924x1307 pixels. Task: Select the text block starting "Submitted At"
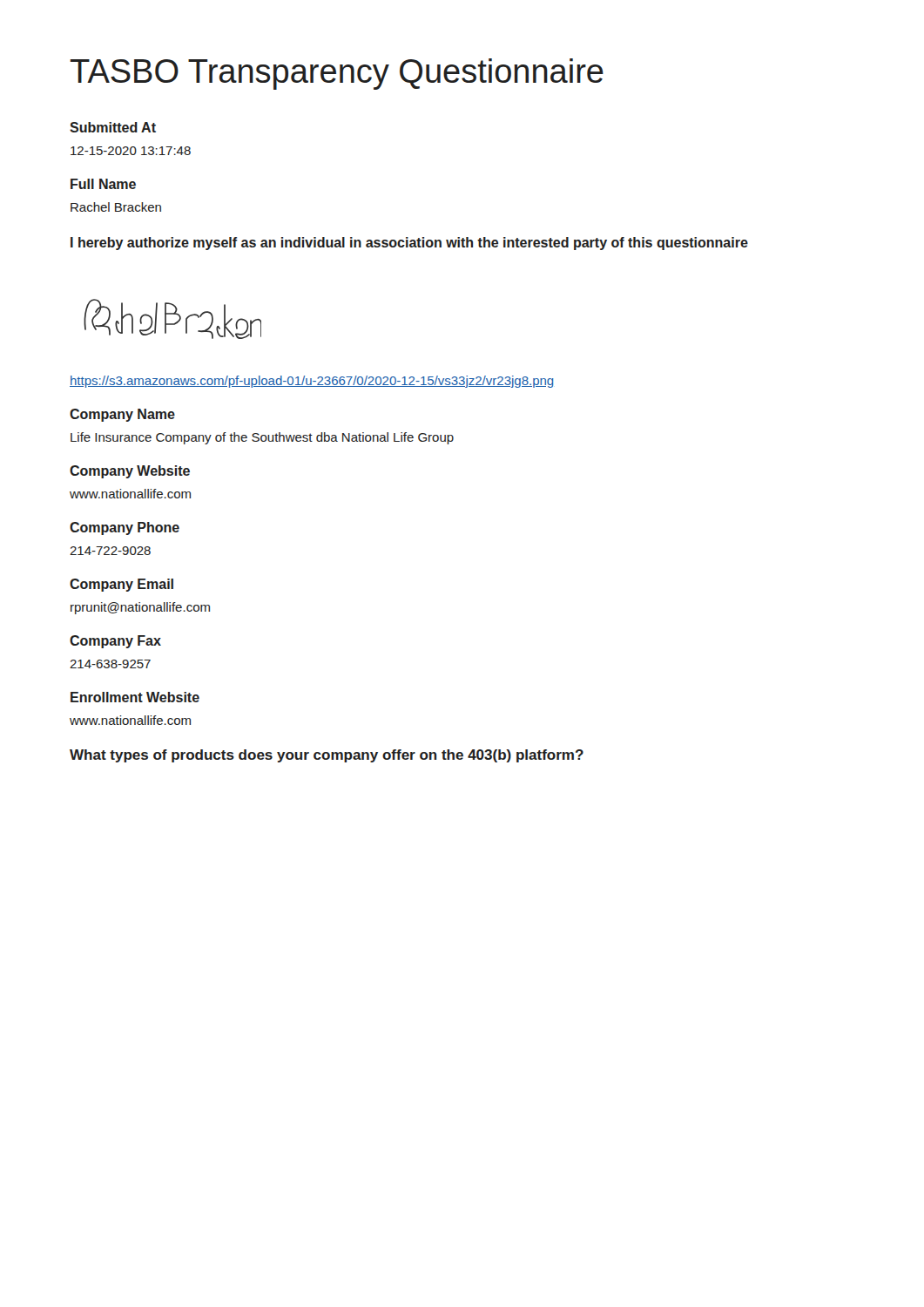tap(113, 127)
